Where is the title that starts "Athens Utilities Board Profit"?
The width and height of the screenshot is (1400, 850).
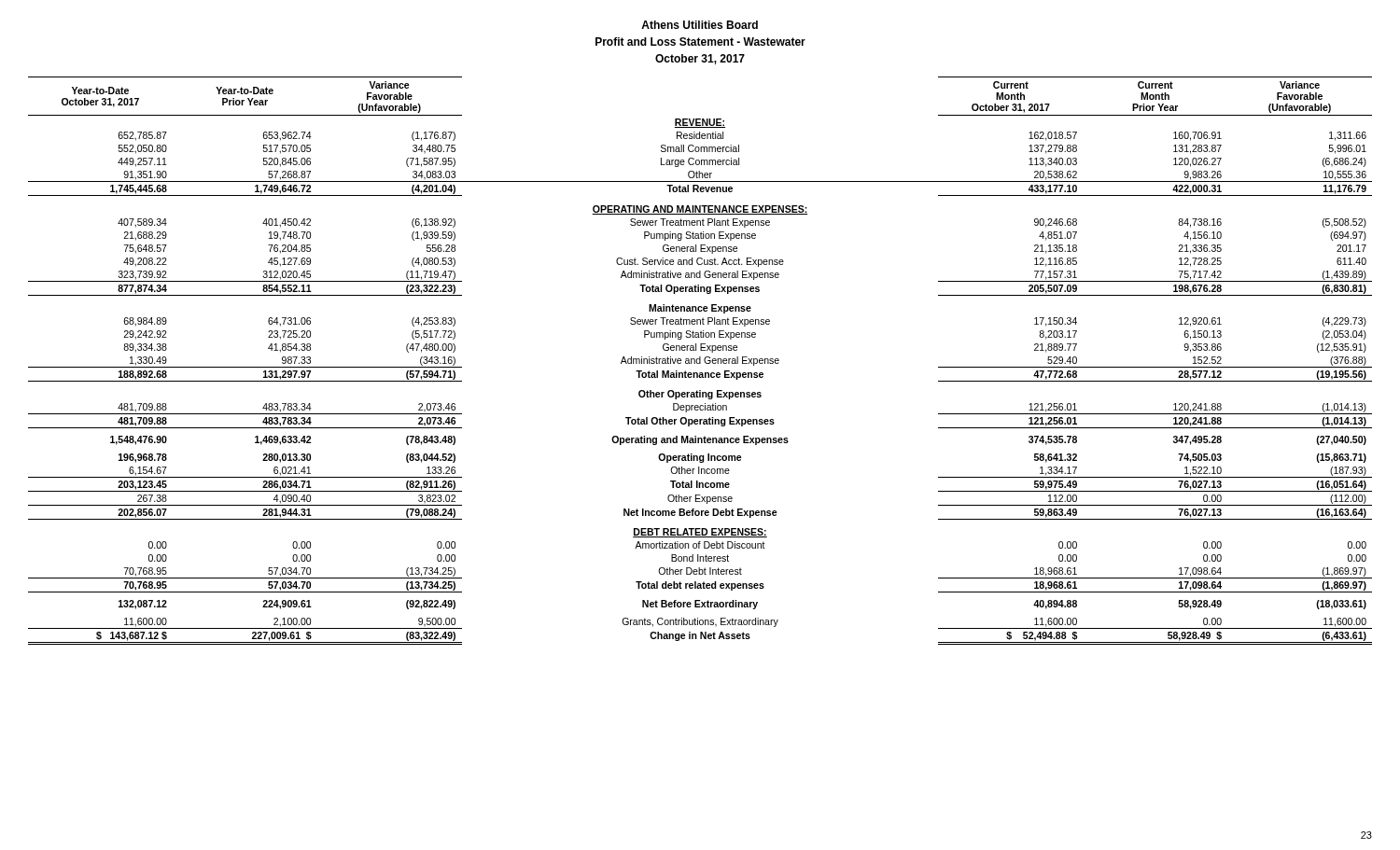pyautogui.click(x=700, y=42)
